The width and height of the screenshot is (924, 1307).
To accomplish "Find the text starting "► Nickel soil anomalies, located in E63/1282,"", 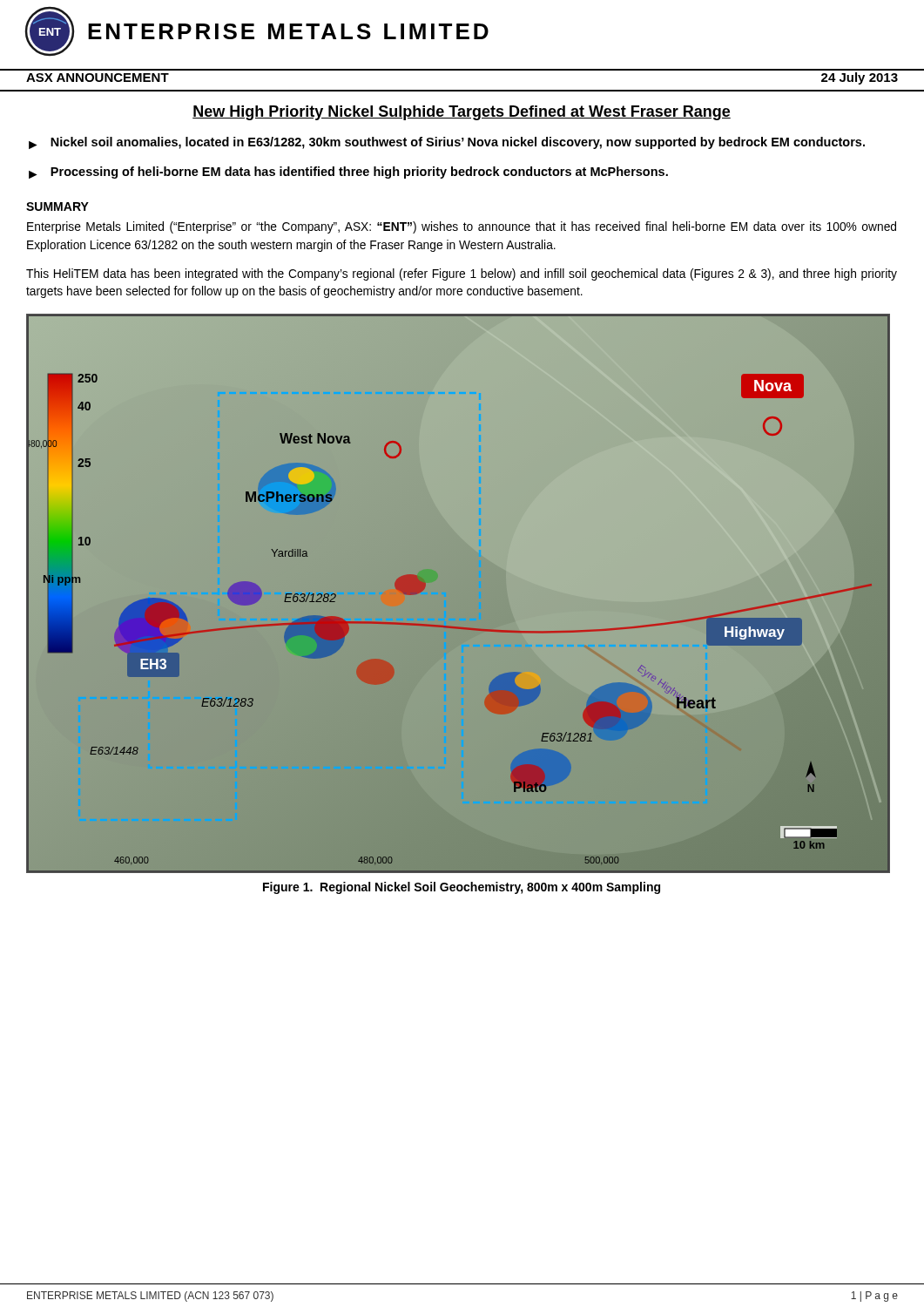I will coord(446,144).
